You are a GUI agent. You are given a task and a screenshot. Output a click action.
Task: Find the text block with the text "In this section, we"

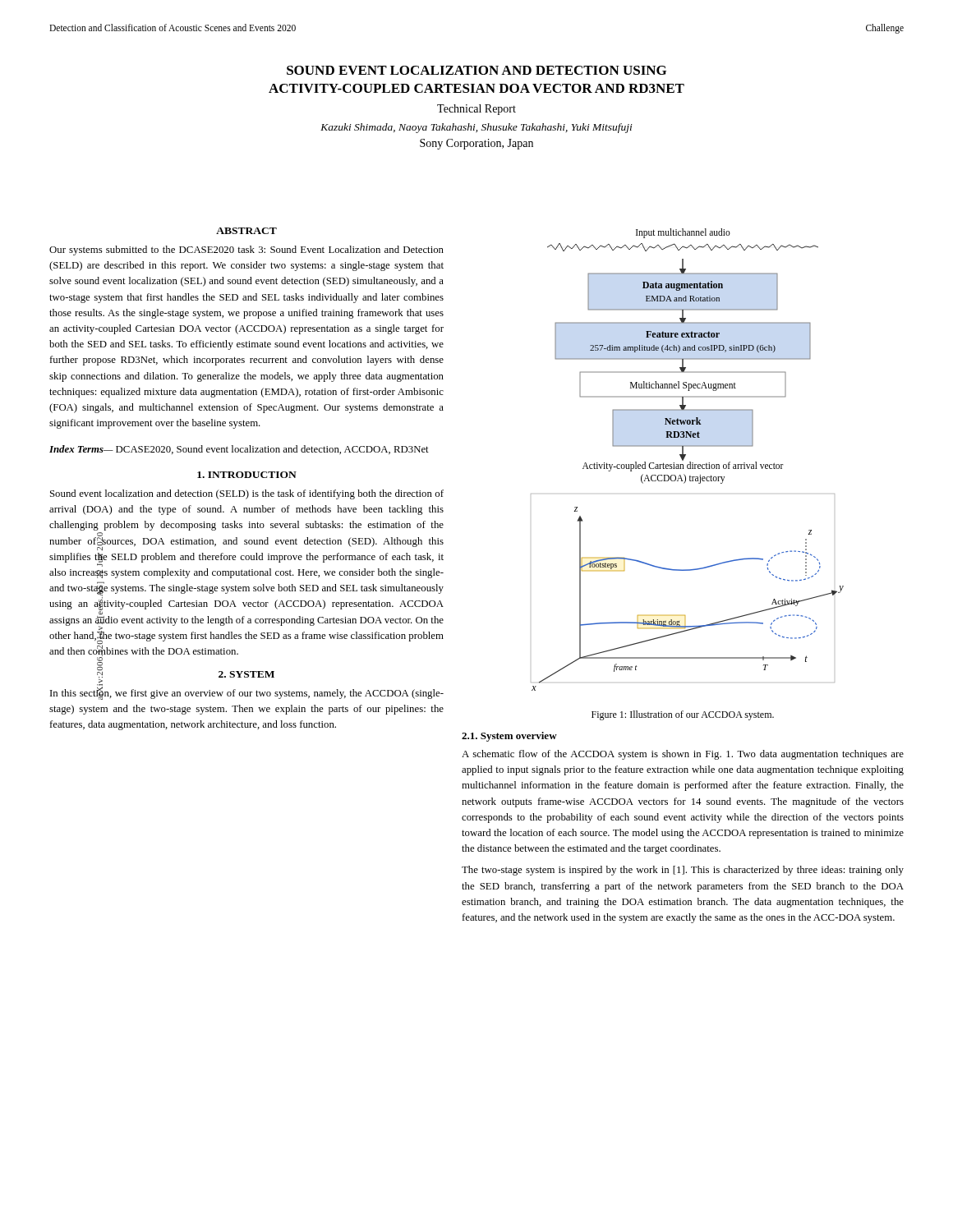tap(246, 710)
